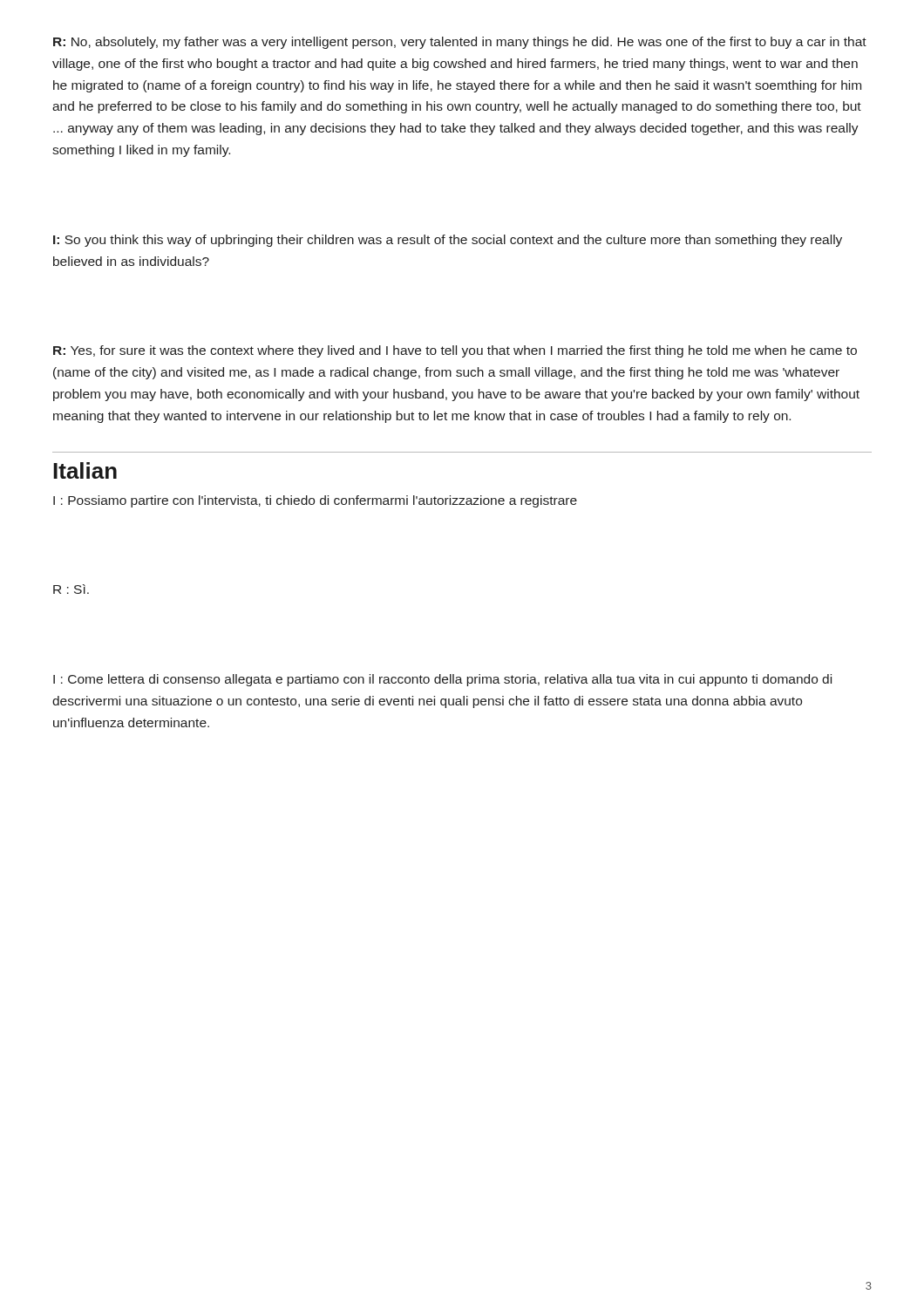
Task: Click the passage that begins "R: Yes, for sure it"
Action: [x=456, y=383]
